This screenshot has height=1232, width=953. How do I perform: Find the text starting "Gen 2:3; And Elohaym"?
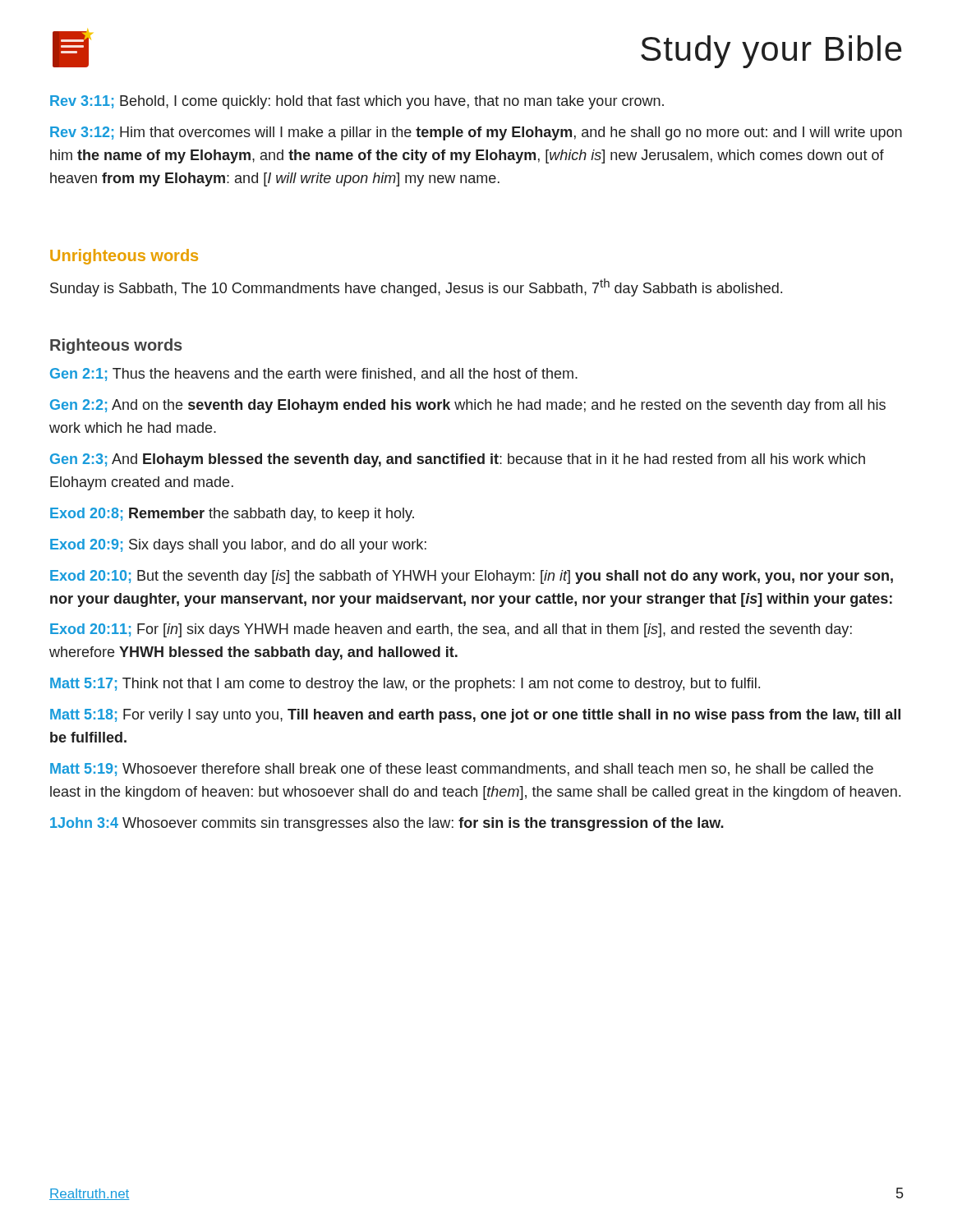coord(458,471)
